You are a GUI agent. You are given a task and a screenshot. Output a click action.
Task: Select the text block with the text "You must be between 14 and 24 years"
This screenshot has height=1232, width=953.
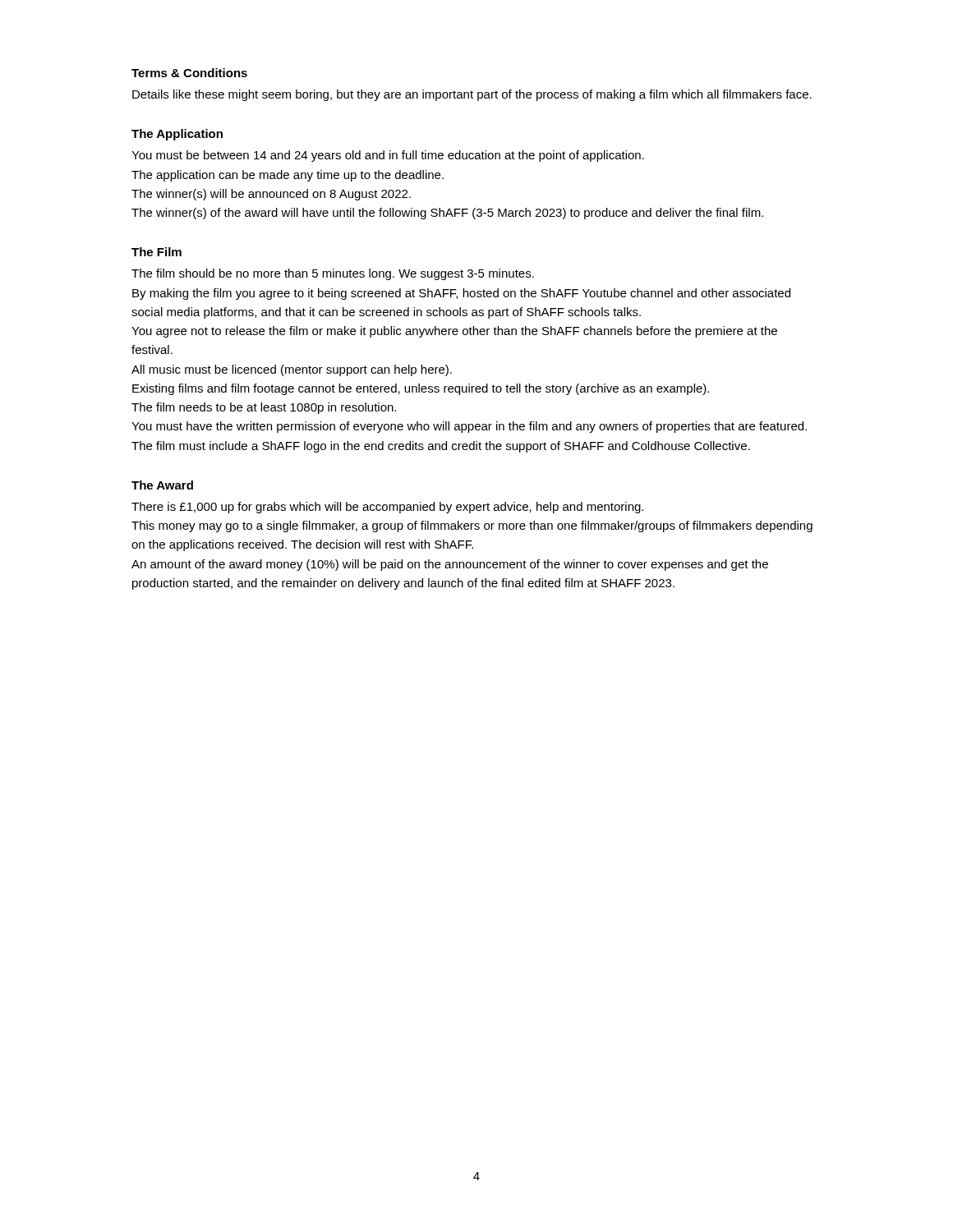point(448,184)
